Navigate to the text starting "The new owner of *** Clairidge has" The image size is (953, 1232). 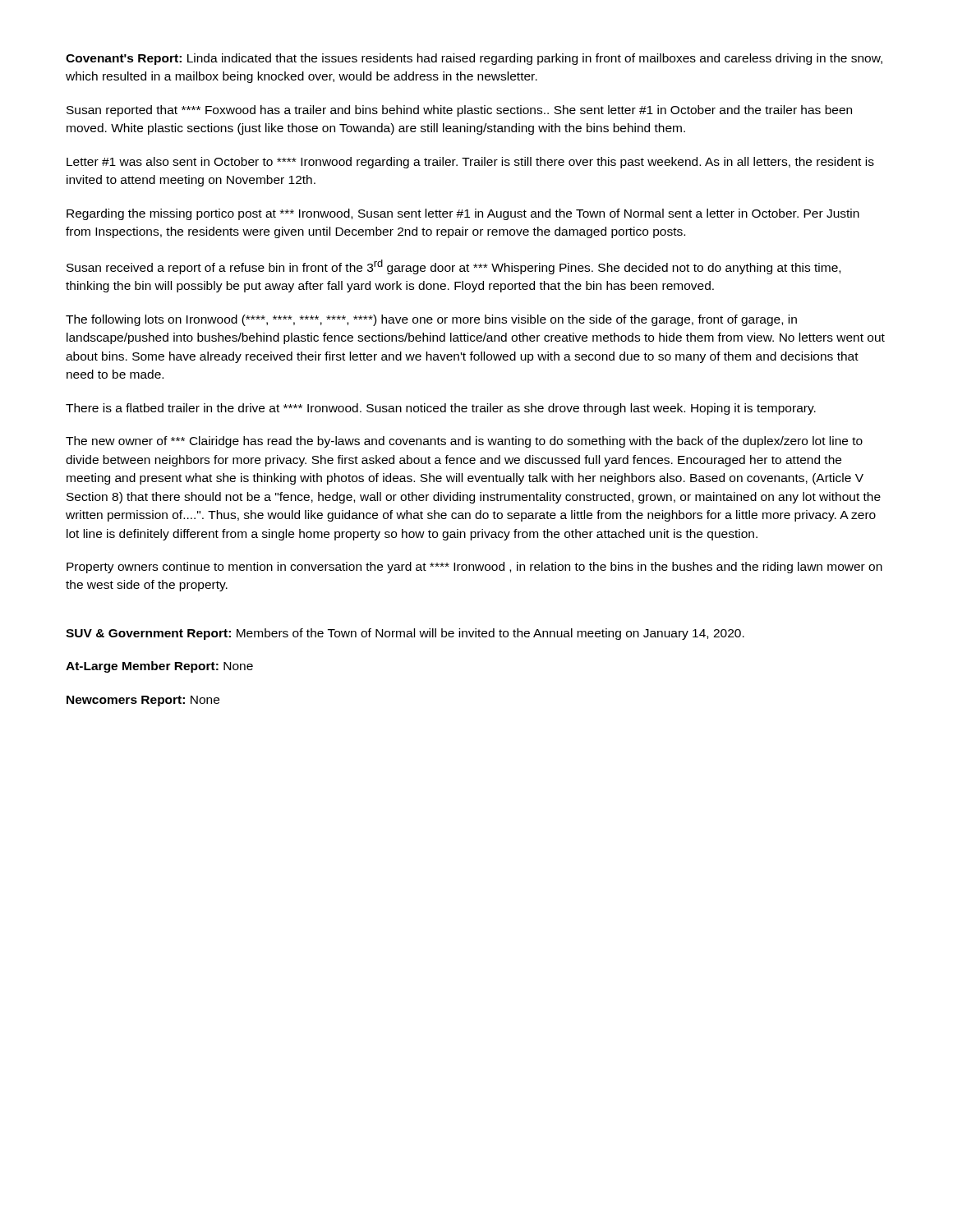tap(473, 487)
